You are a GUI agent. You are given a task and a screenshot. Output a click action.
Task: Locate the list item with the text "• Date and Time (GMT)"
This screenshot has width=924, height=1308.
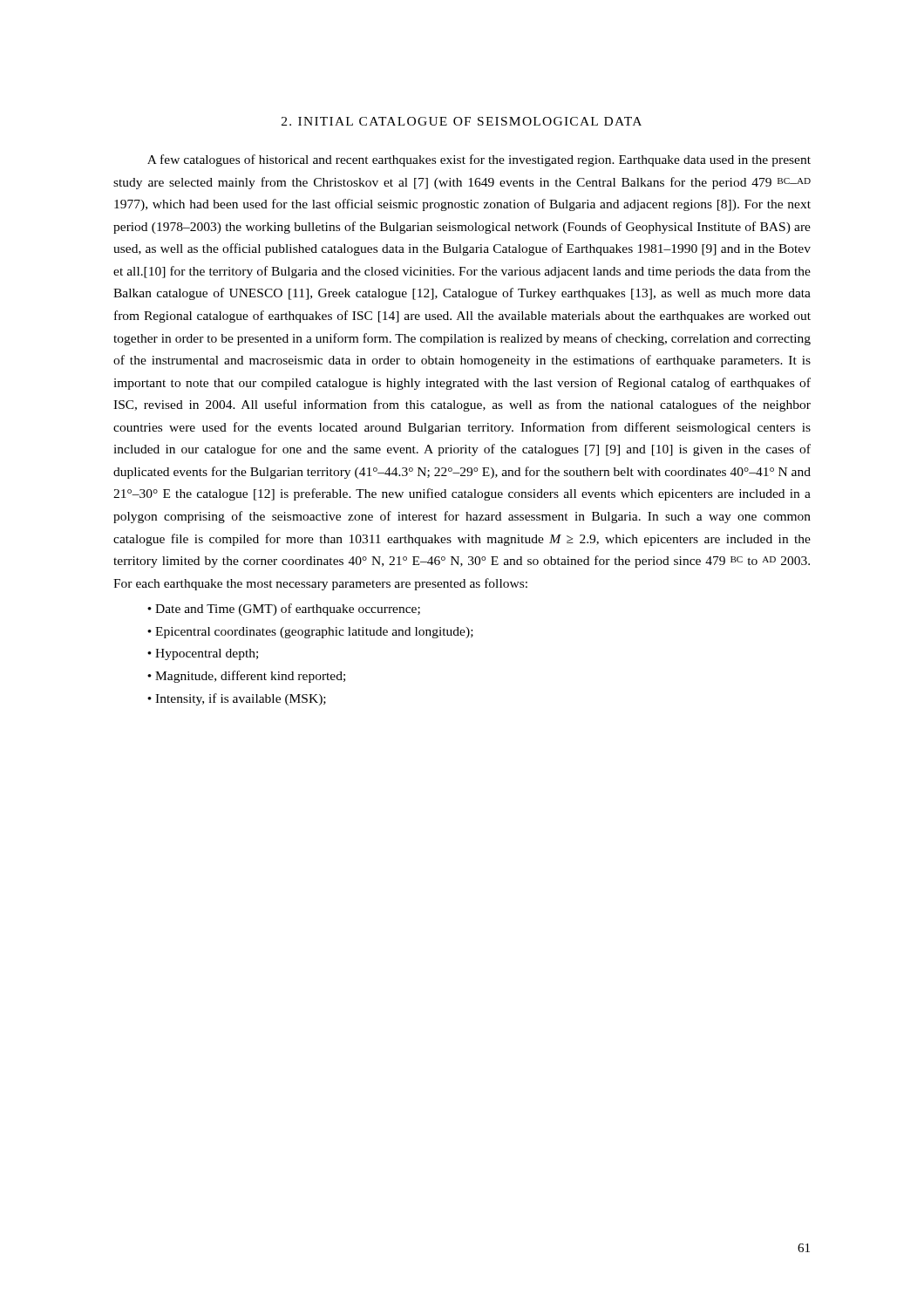284,608
